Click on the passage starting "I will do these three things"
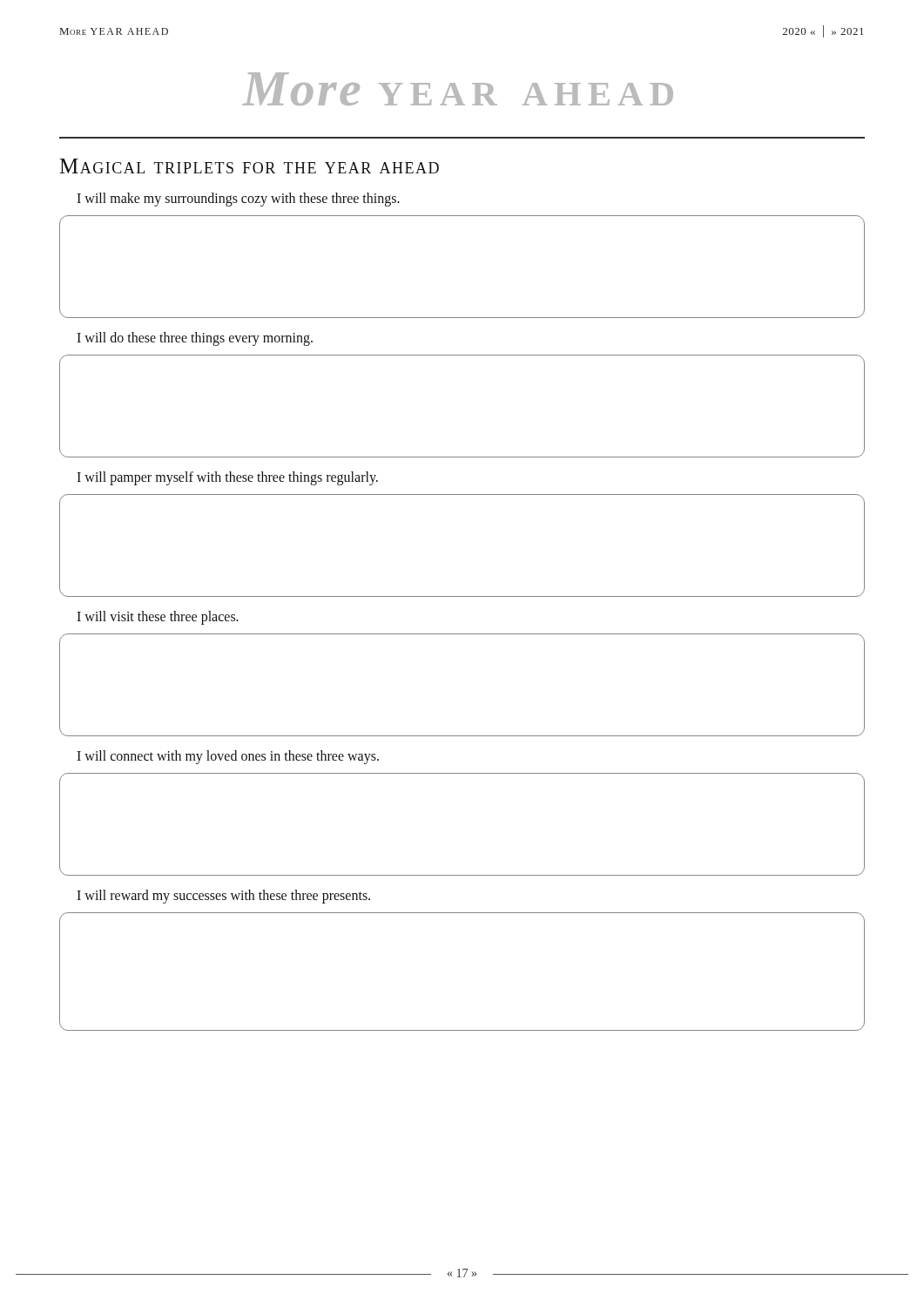This screenshot has width=924, height=1307. (195, 338)
